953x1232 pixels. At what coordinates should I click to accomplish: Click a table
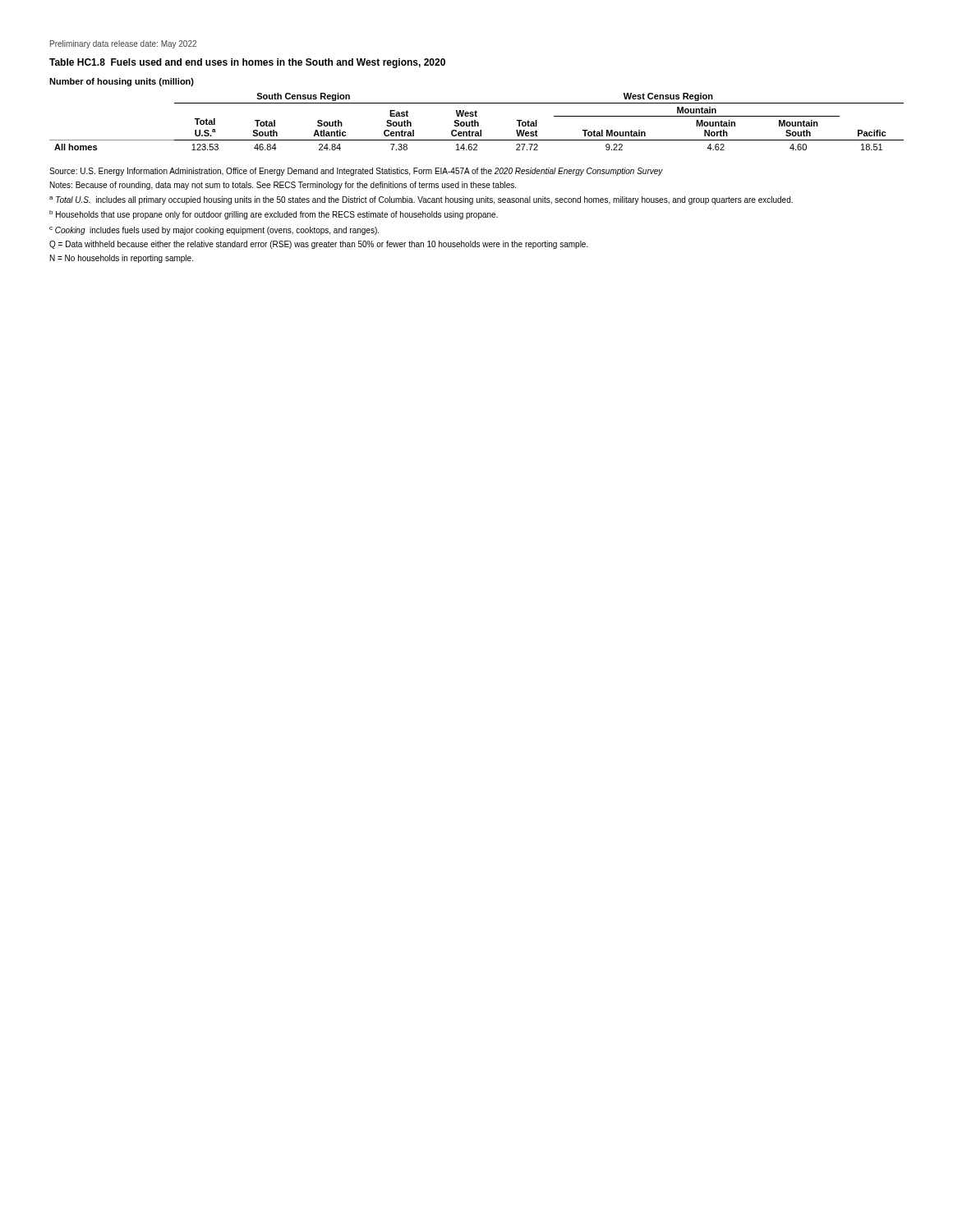click(476, 115)
